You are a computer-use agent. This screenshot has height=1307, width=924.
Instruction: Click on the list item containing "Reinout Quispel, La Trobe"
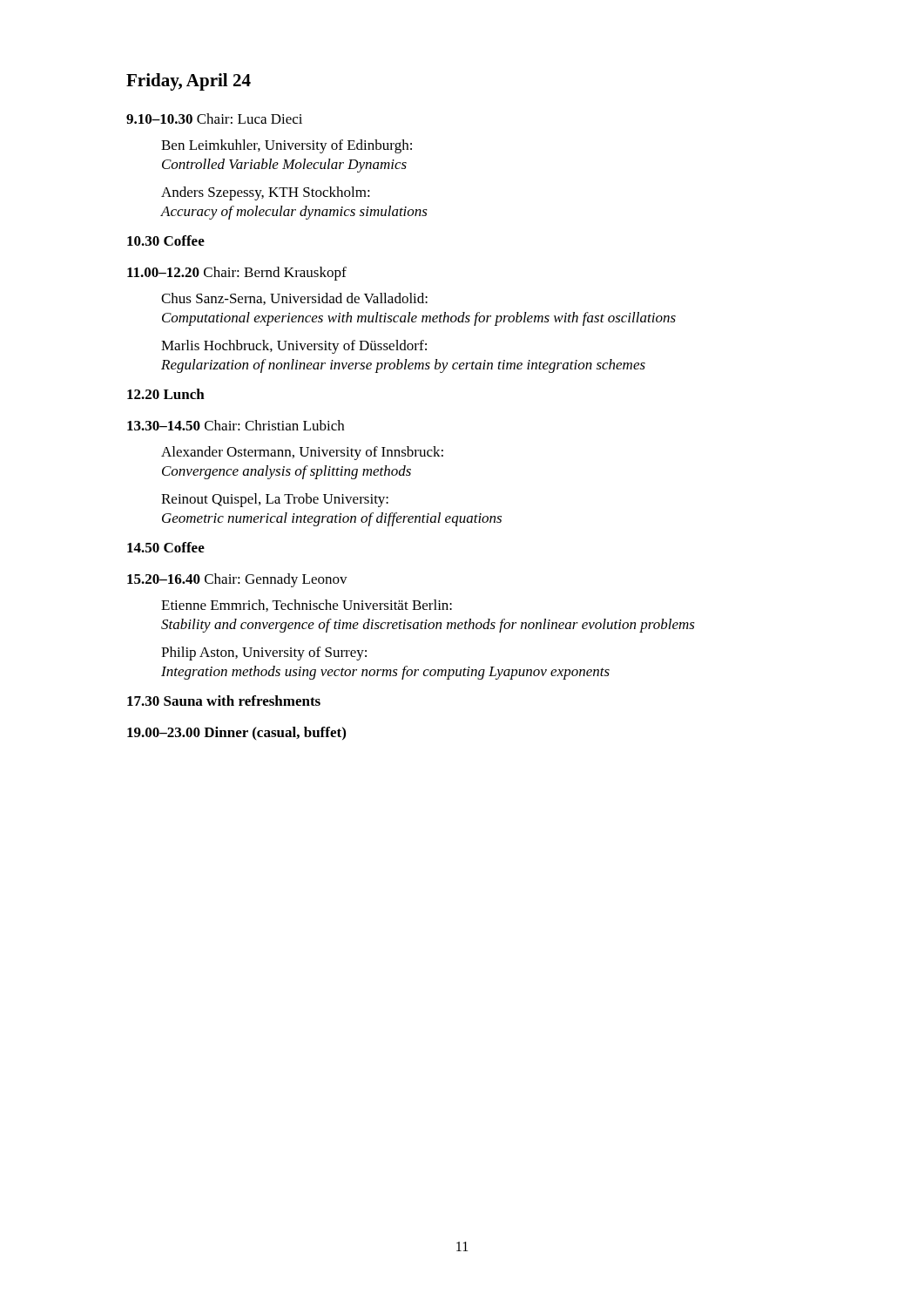click(x=479, y=509)
